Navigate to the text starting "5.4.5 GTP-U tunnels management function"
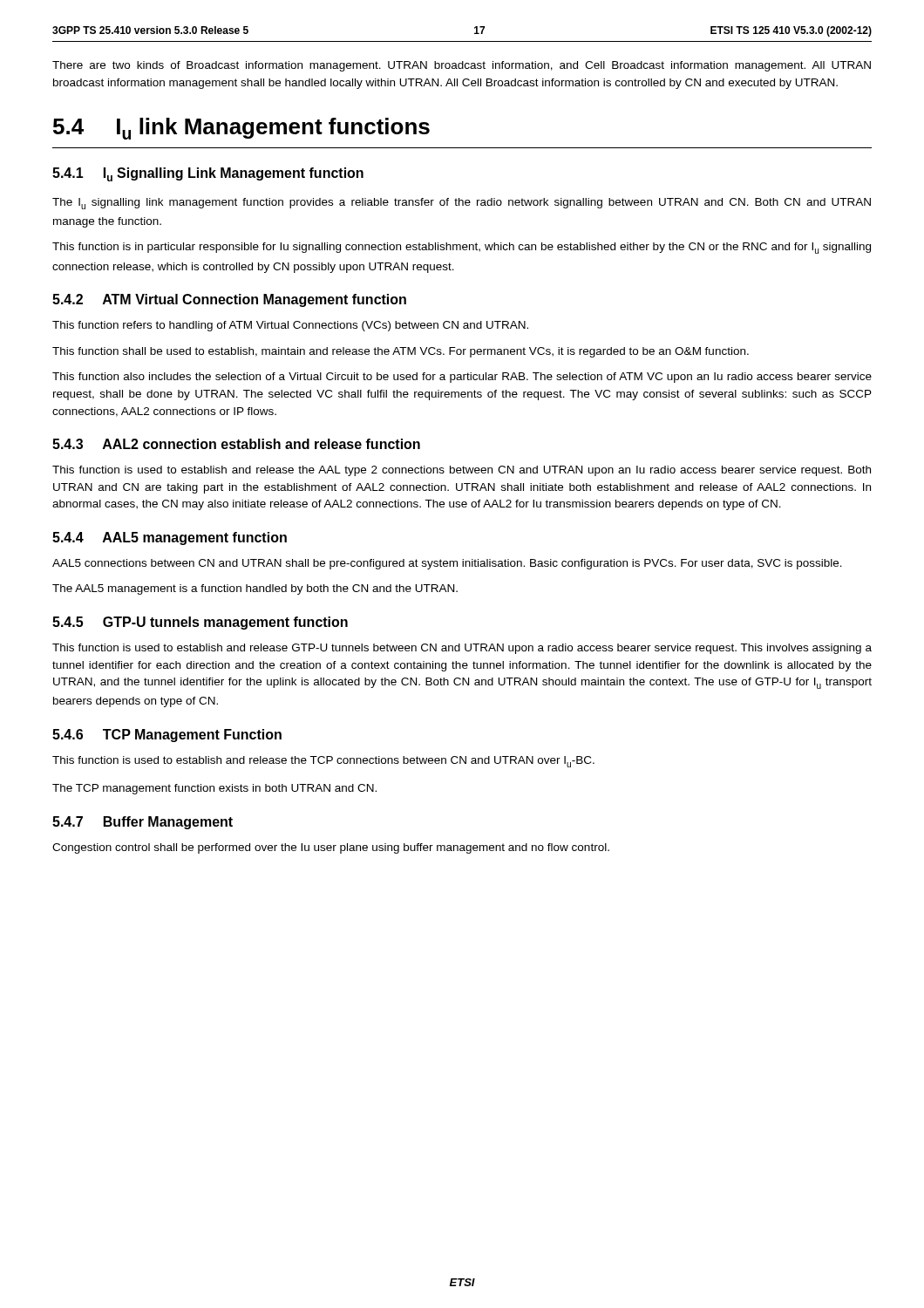Image resolution: width=924 pixels, height=1308 pixels. [200, 622]
